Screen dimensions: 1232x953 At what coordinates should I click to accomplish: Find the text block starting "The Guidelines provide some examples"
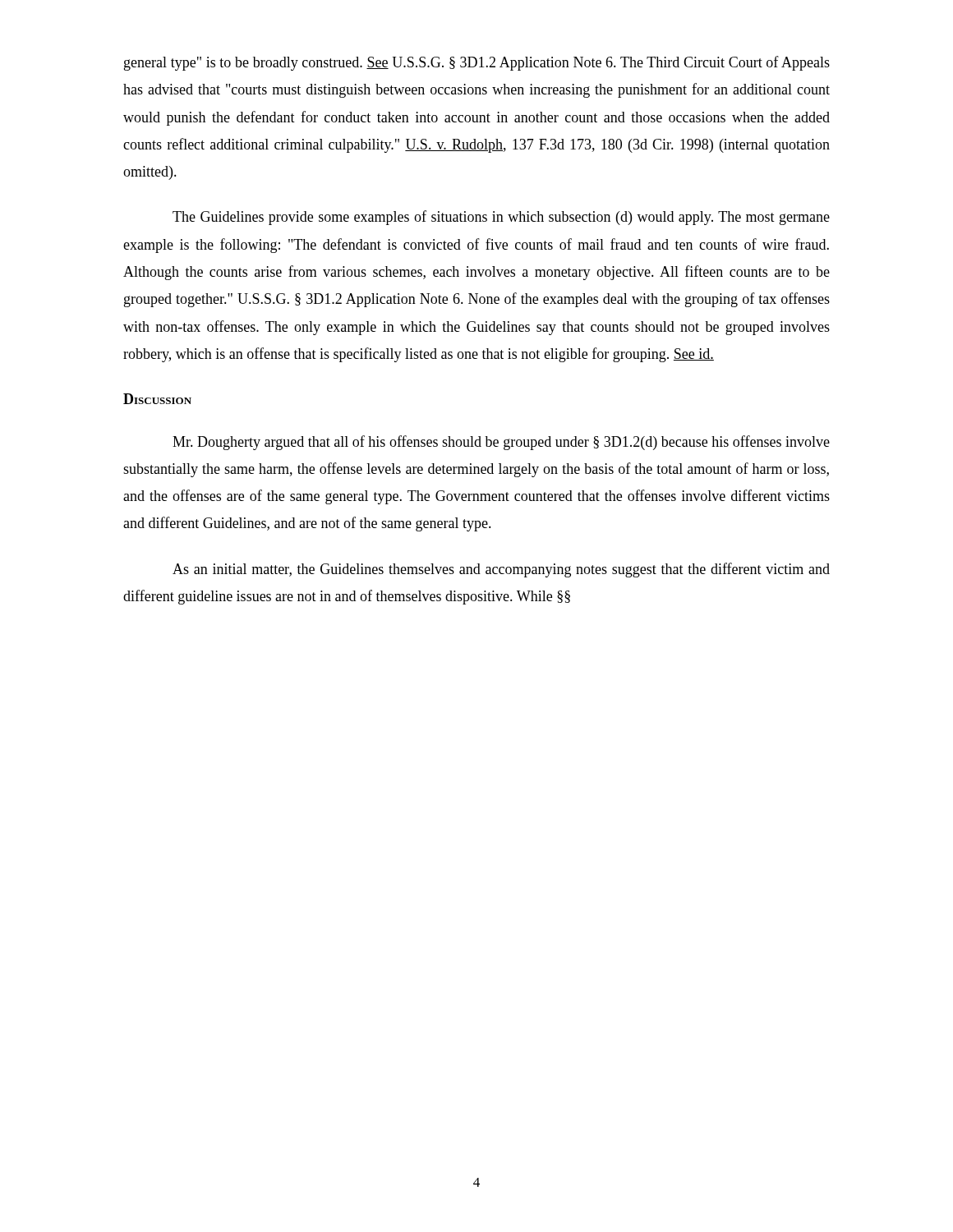(476, 286)
